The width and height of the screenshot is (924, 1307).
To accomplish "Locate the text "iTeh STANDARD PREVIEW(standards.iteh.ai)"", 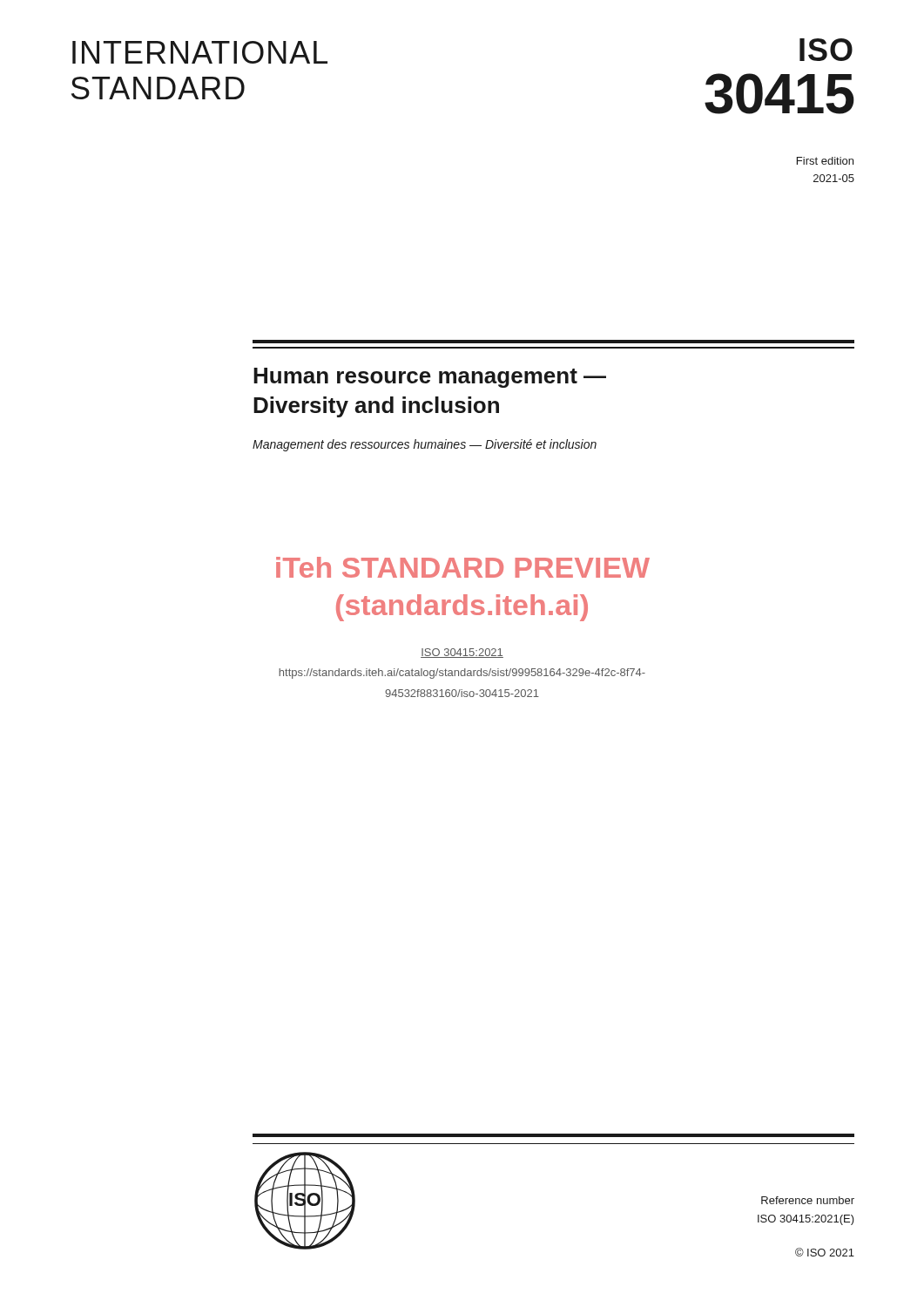I will tap(462, 586).
